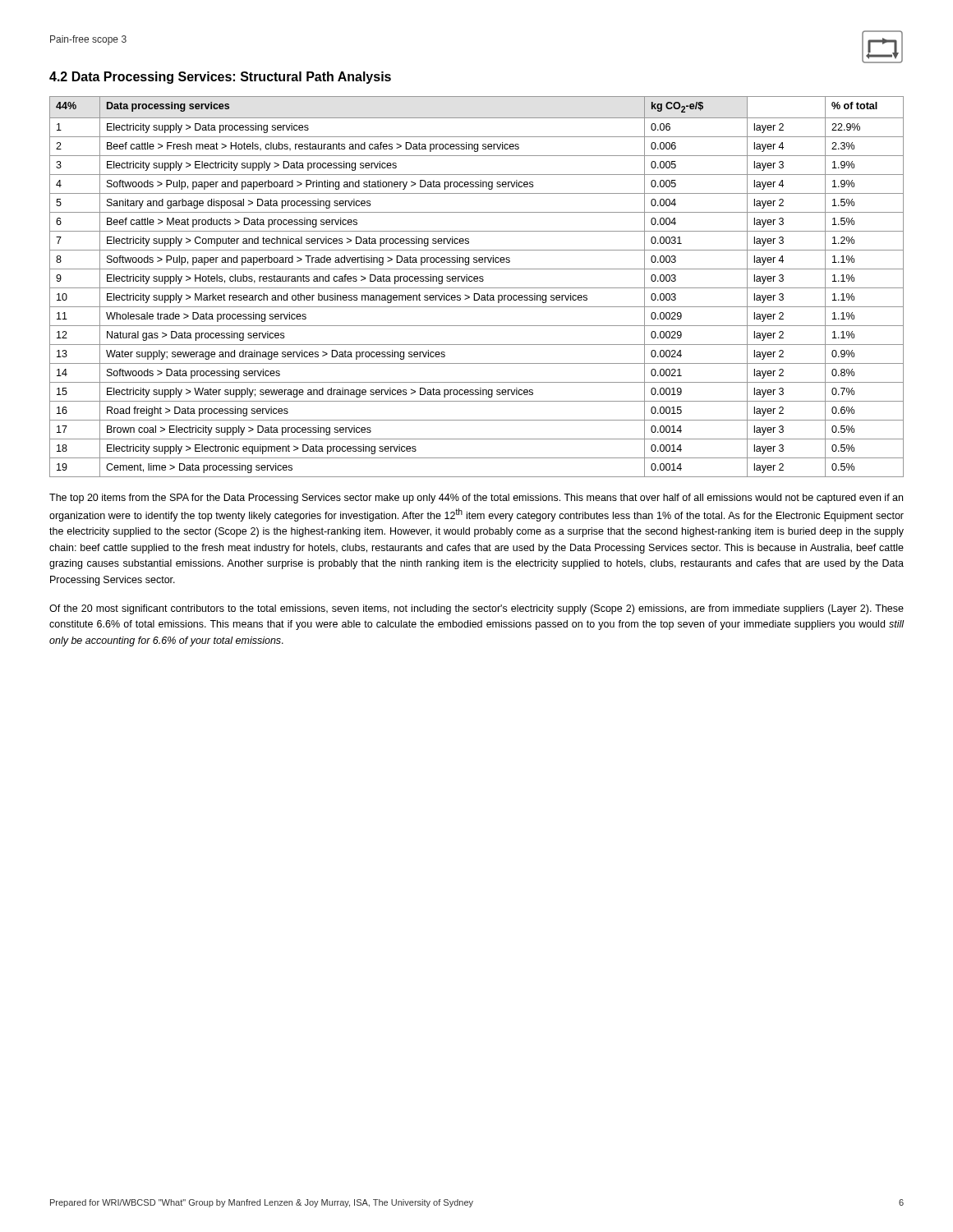Navigate to the text block starting "The top 20"
This screenshot has width=953, height=1232.
[x=476, y=538]
